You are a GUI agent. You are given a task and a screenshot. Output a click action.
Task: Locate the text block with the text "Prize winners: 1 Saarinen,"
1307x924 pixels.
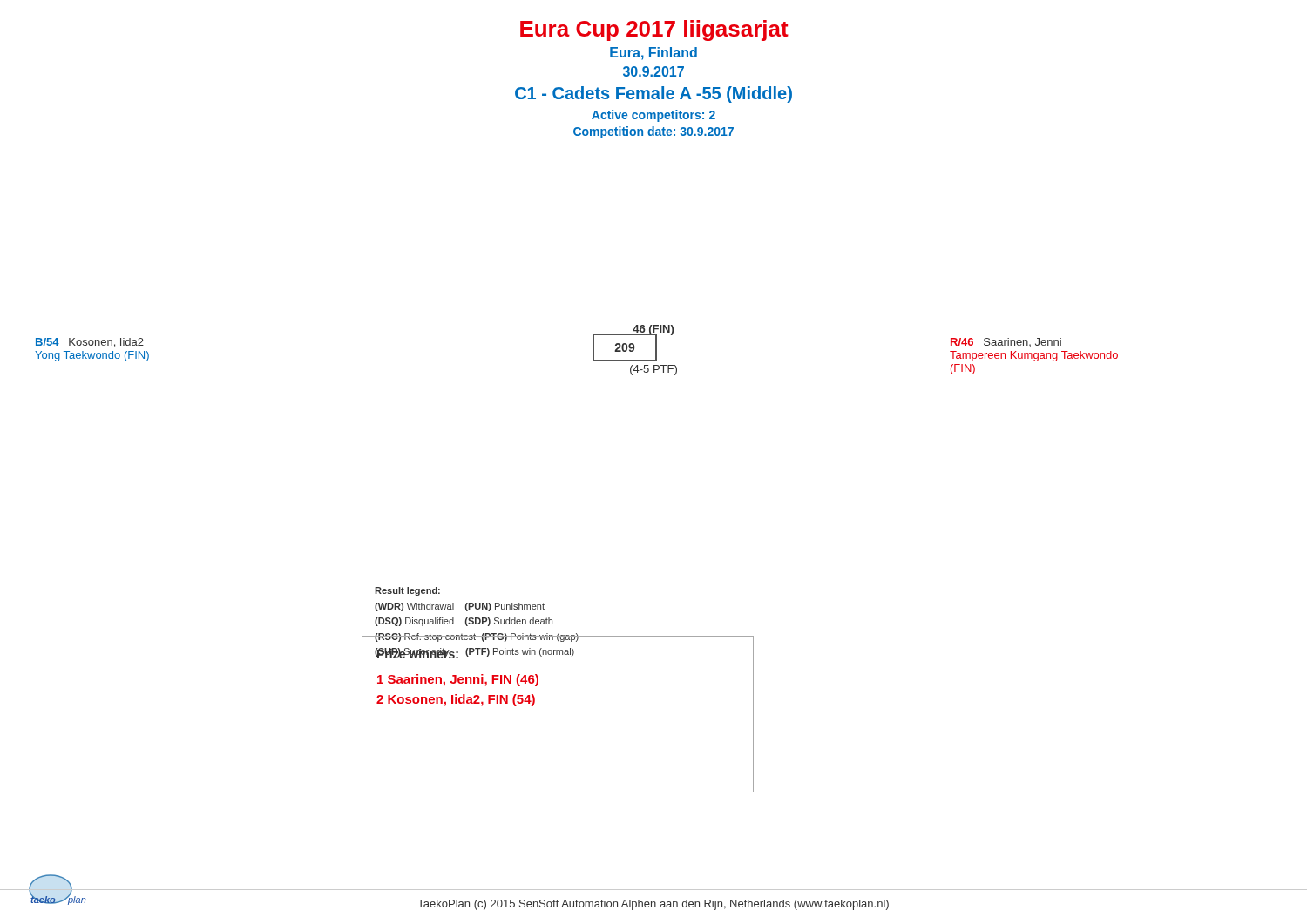pos(475,653)
